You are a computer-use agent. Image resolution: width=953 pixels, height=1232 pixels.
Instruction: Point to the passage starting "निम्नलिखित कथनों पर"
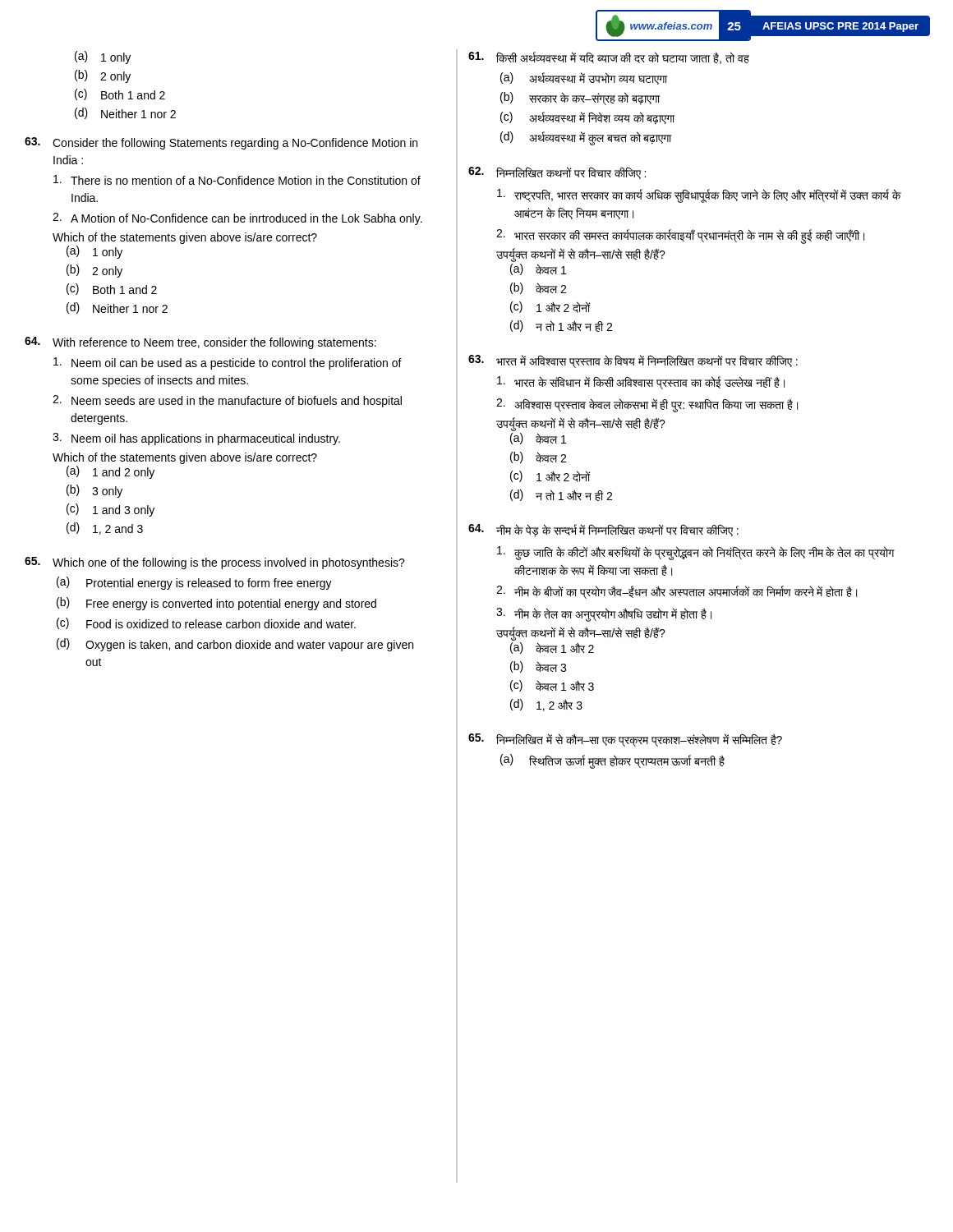(698, 251)
